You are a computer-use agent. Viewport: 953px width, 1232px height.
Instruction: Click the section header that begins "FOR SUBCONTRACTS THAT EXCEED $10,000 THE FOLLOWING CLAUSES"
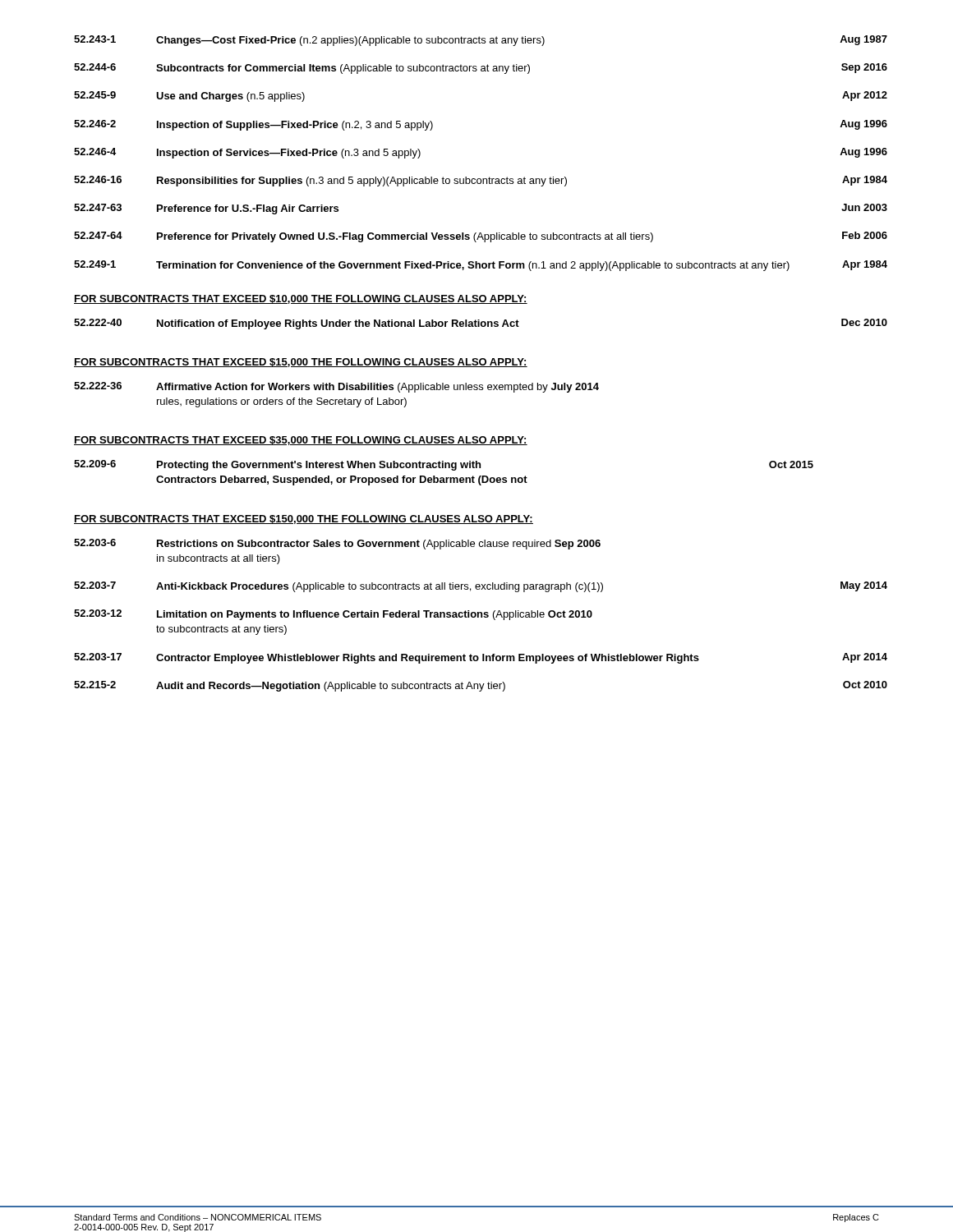tap(300, 298)
